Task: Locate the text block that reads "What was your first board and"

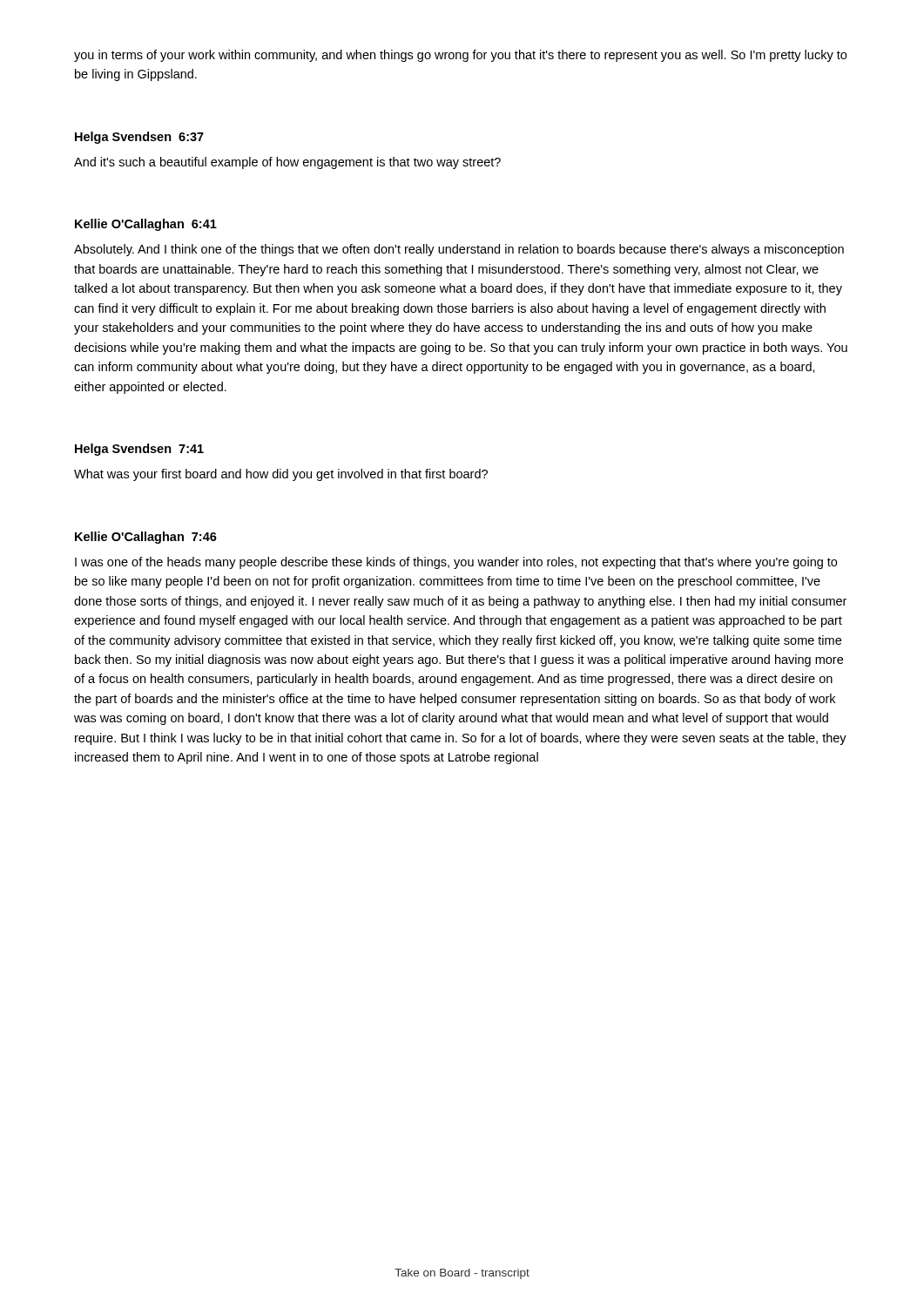Action: [x=462, y=474]
